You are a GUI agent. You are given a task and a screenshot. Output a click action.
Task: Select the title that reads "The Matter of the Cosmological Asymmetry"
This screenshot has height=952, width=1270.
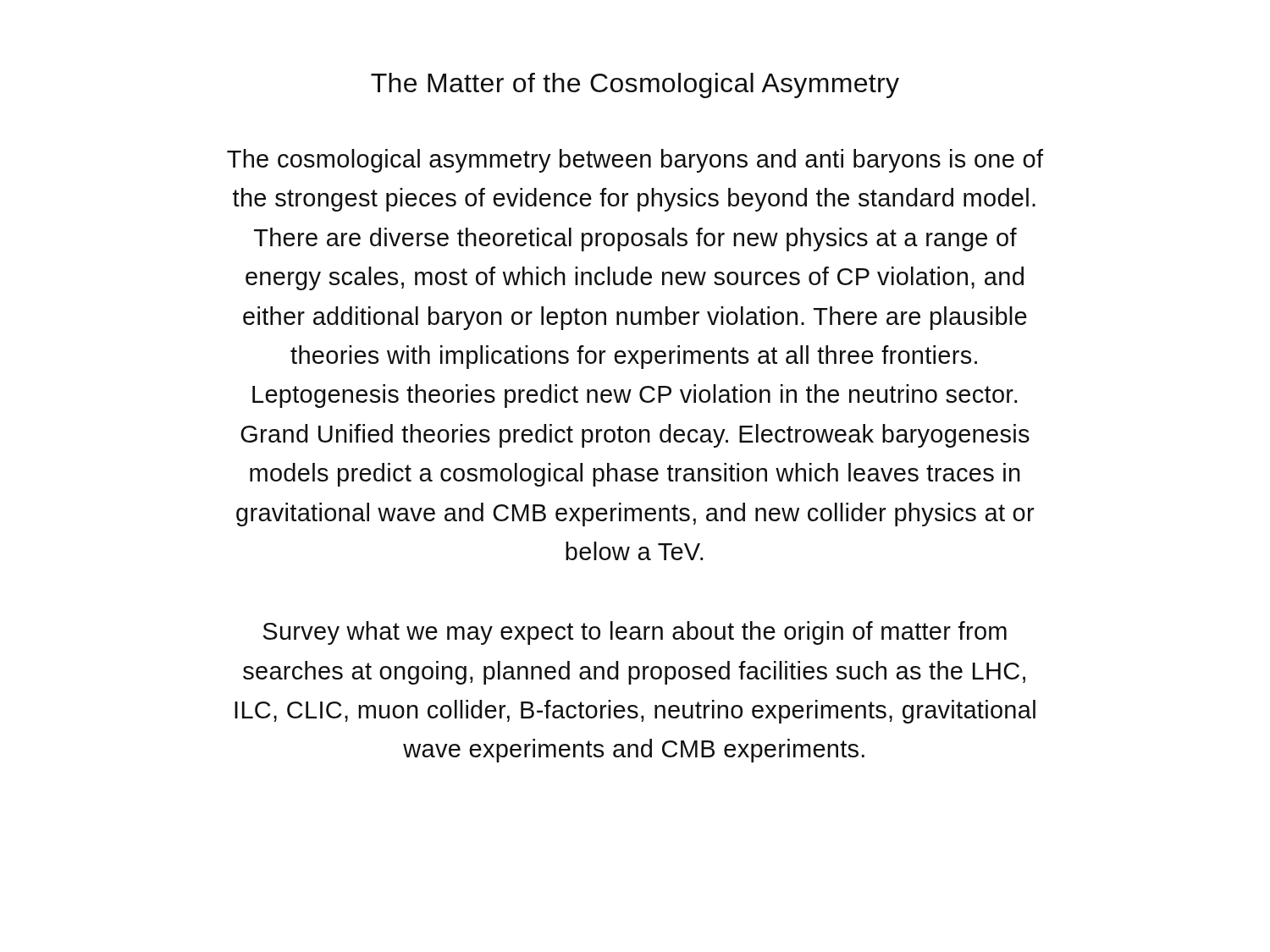tap(635, 83)
